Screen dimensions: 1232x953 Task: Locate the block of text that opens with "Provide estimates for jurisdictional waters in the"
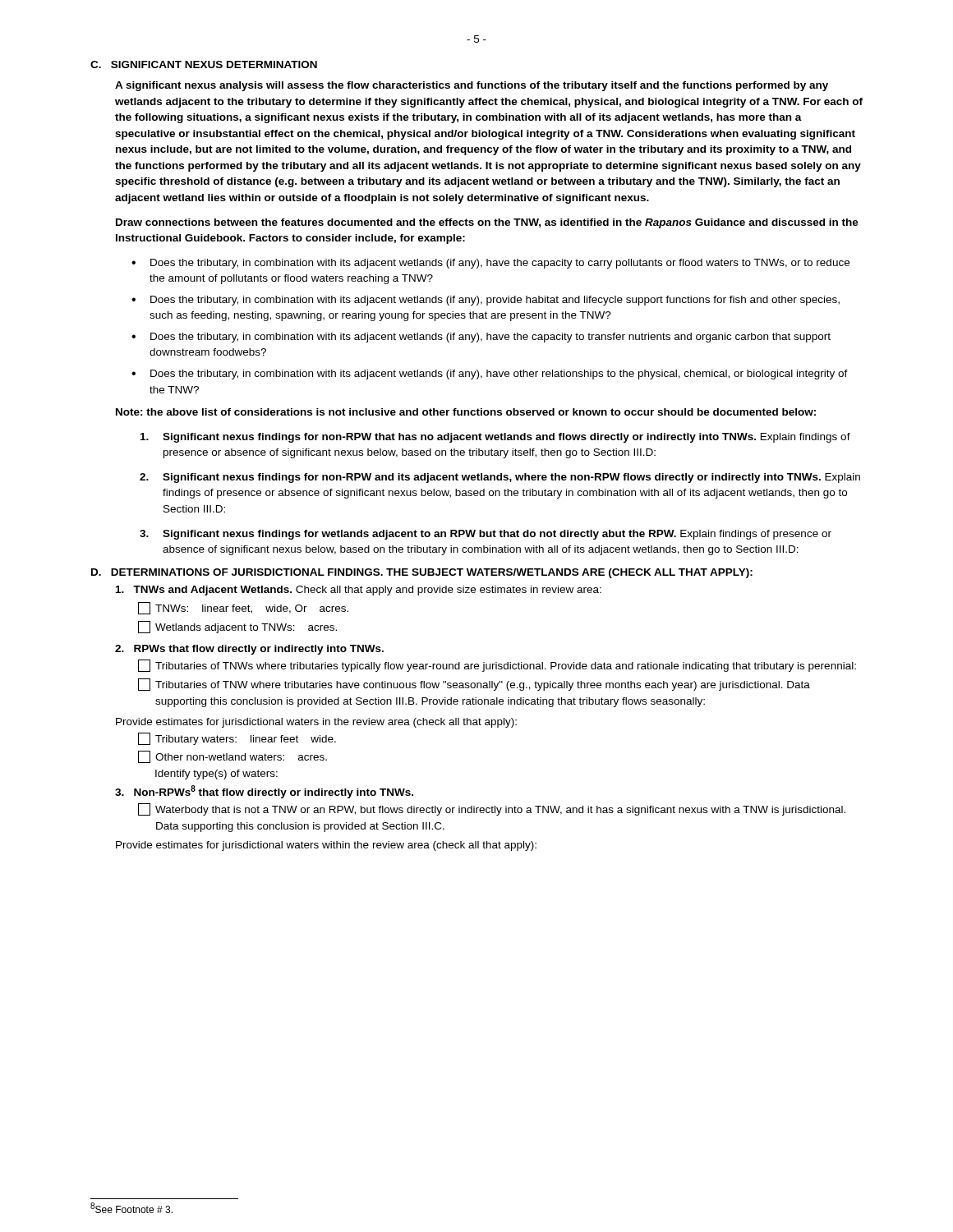316,722
